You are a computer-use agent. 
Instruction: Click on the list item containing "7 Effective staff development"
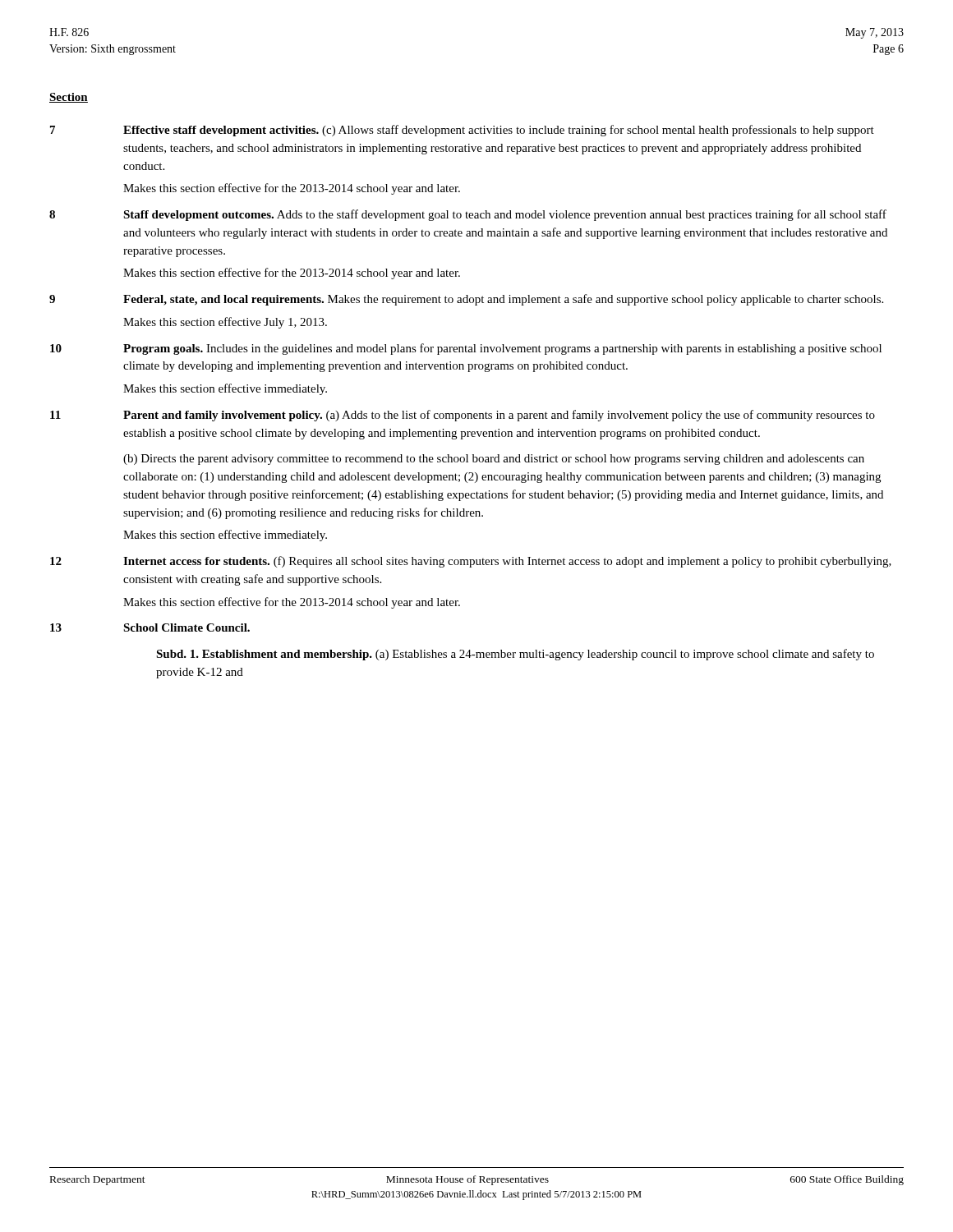point(476,160)
